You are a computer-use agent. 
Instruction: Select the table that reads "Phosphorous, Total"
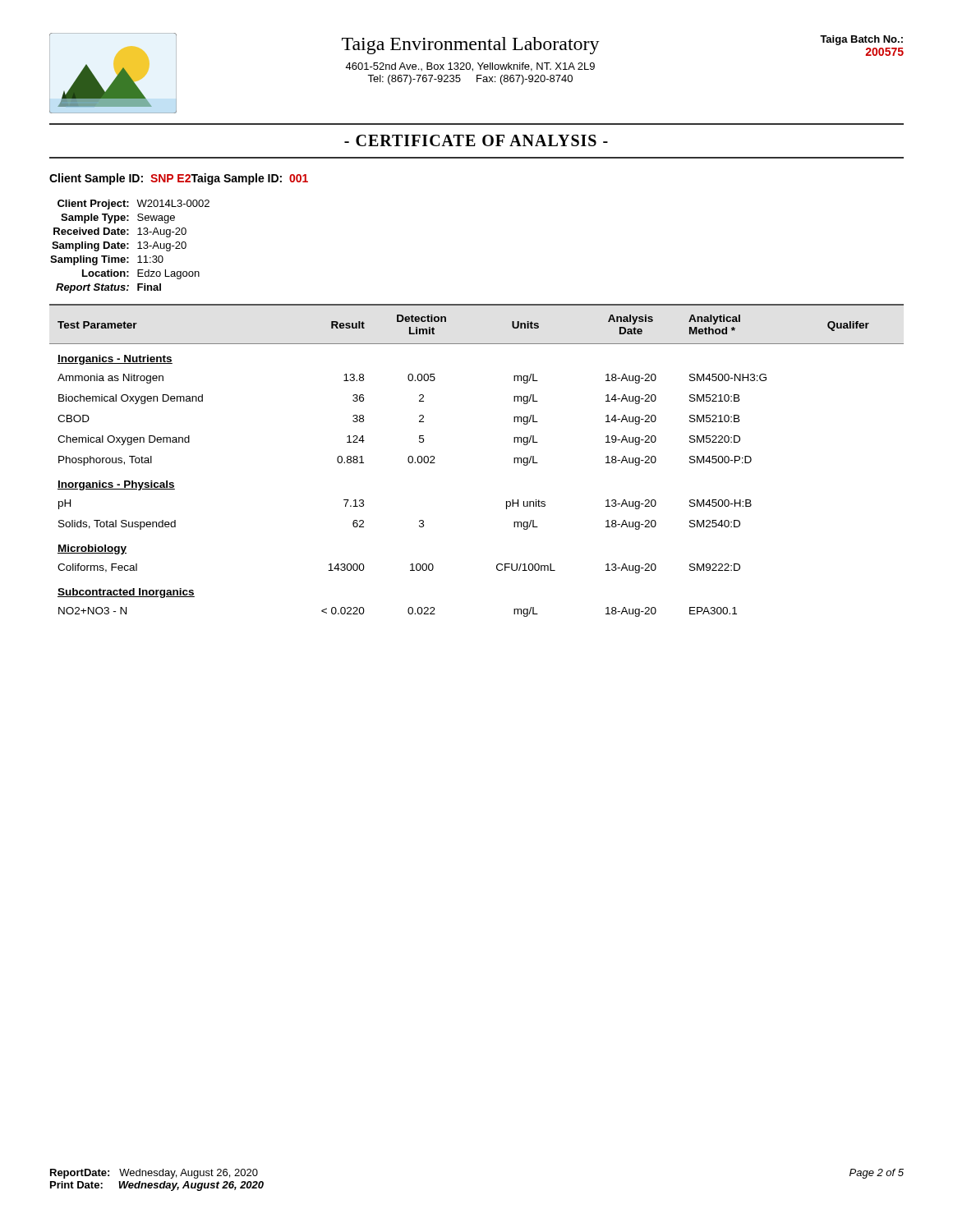tap(476, 463)
